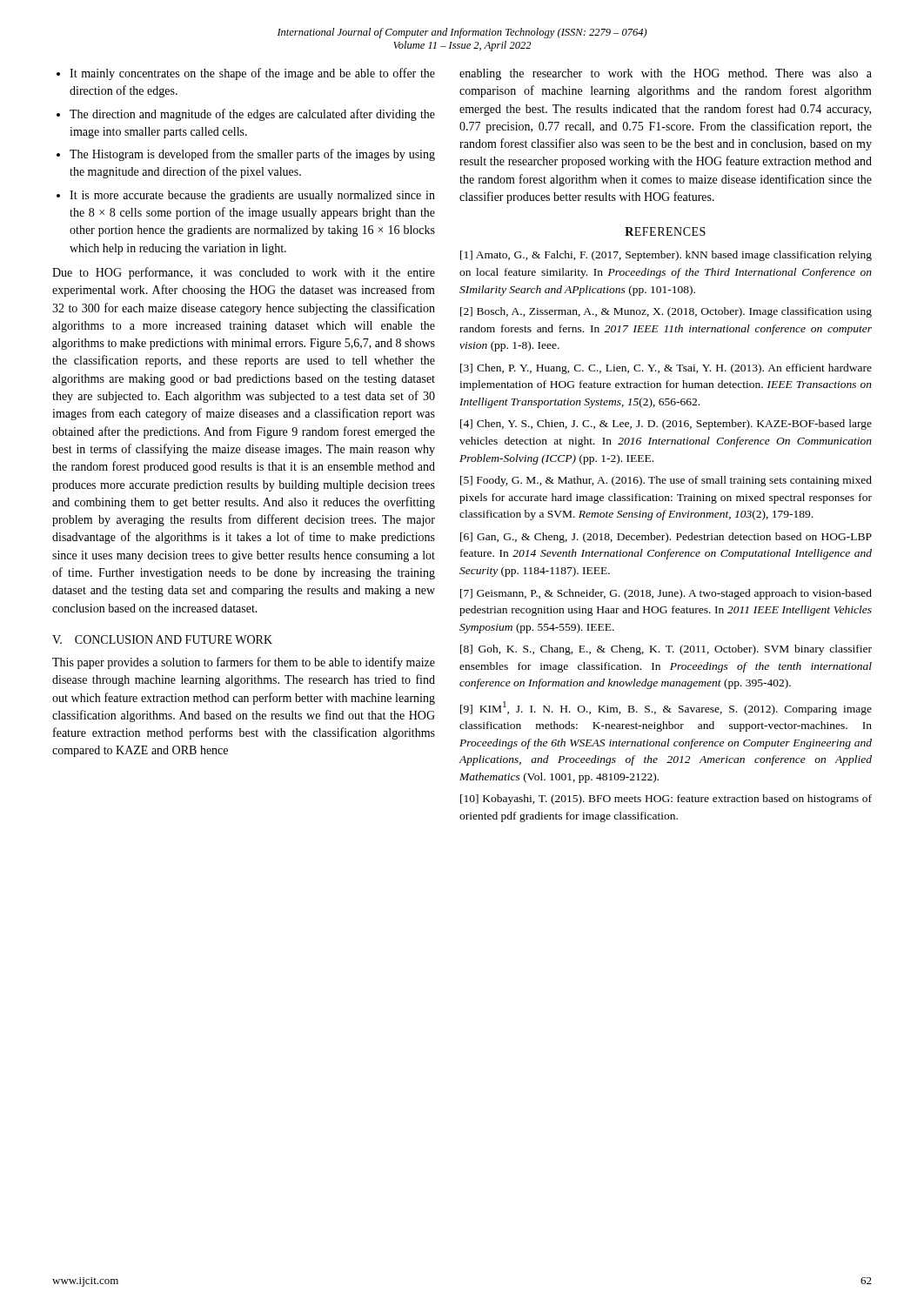
Task: Locate the block starting "[2] Bosch, A., Zisserman, A., & Munoz, X."
Action: (x=666, y=328)
